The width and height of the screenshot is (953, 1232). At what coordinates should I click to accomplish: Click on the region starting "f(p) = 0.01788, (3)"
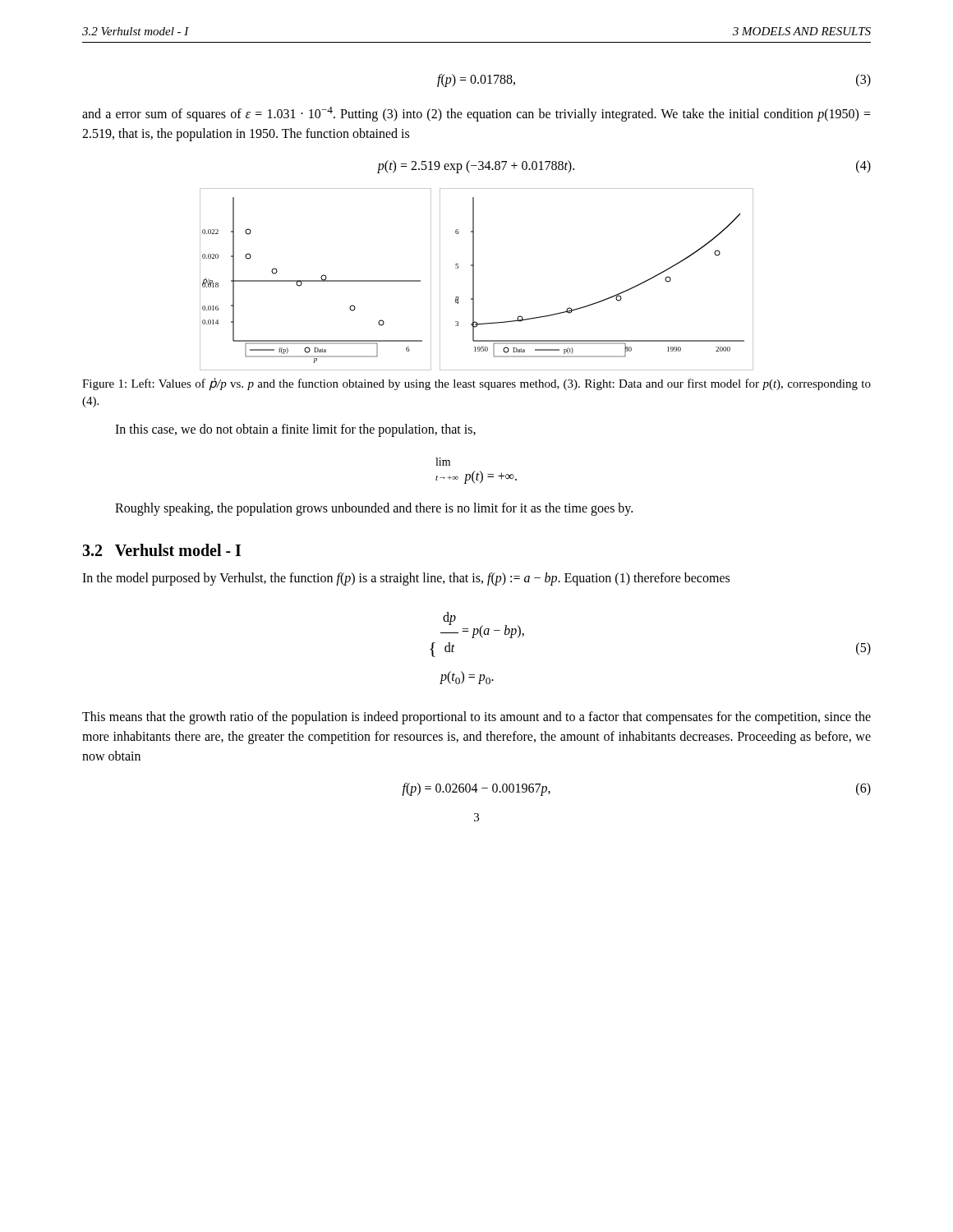tap(472, 82)
